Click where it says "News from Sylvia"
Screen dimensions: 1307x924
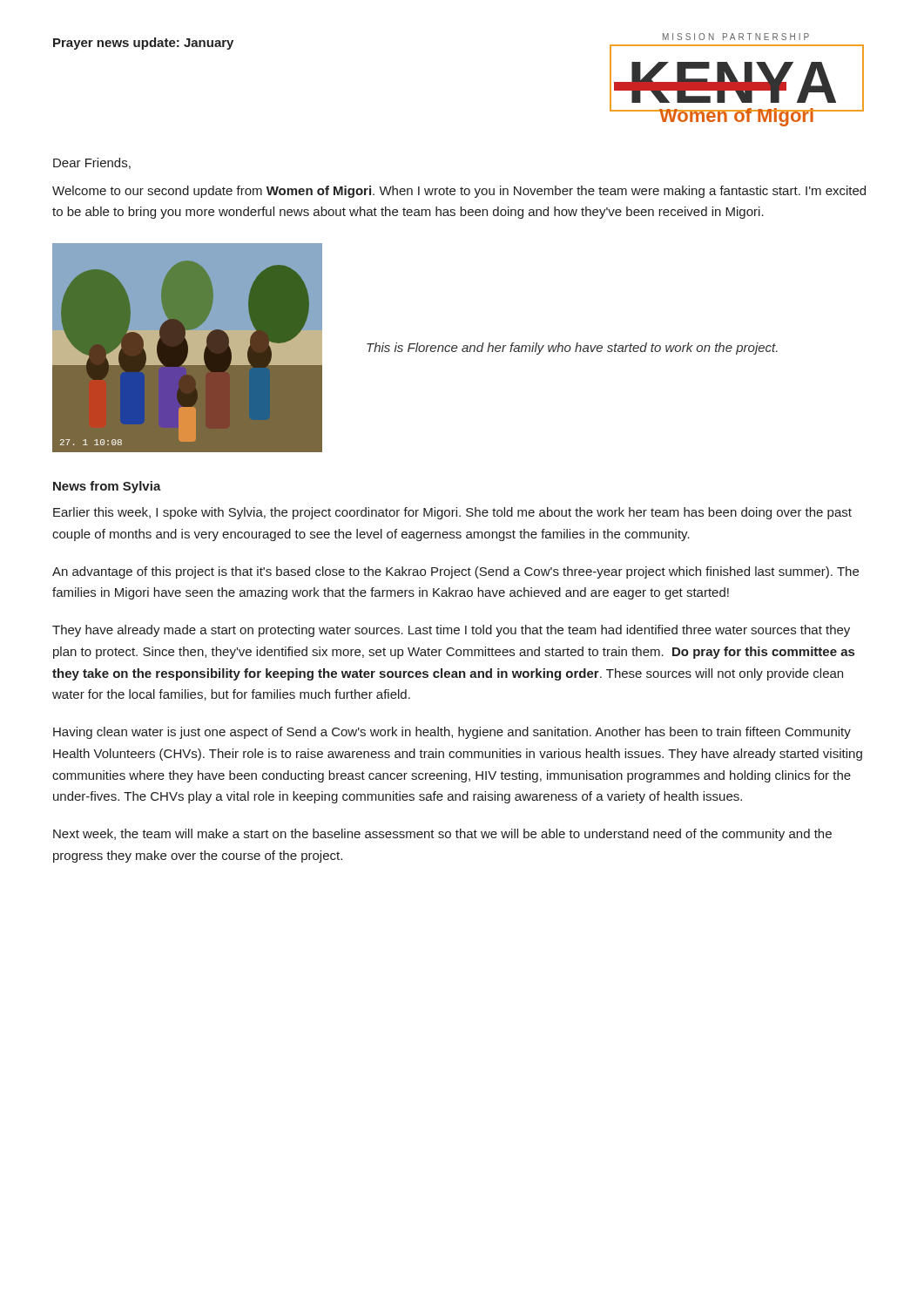pyautogui.click(x=106, y=486)
